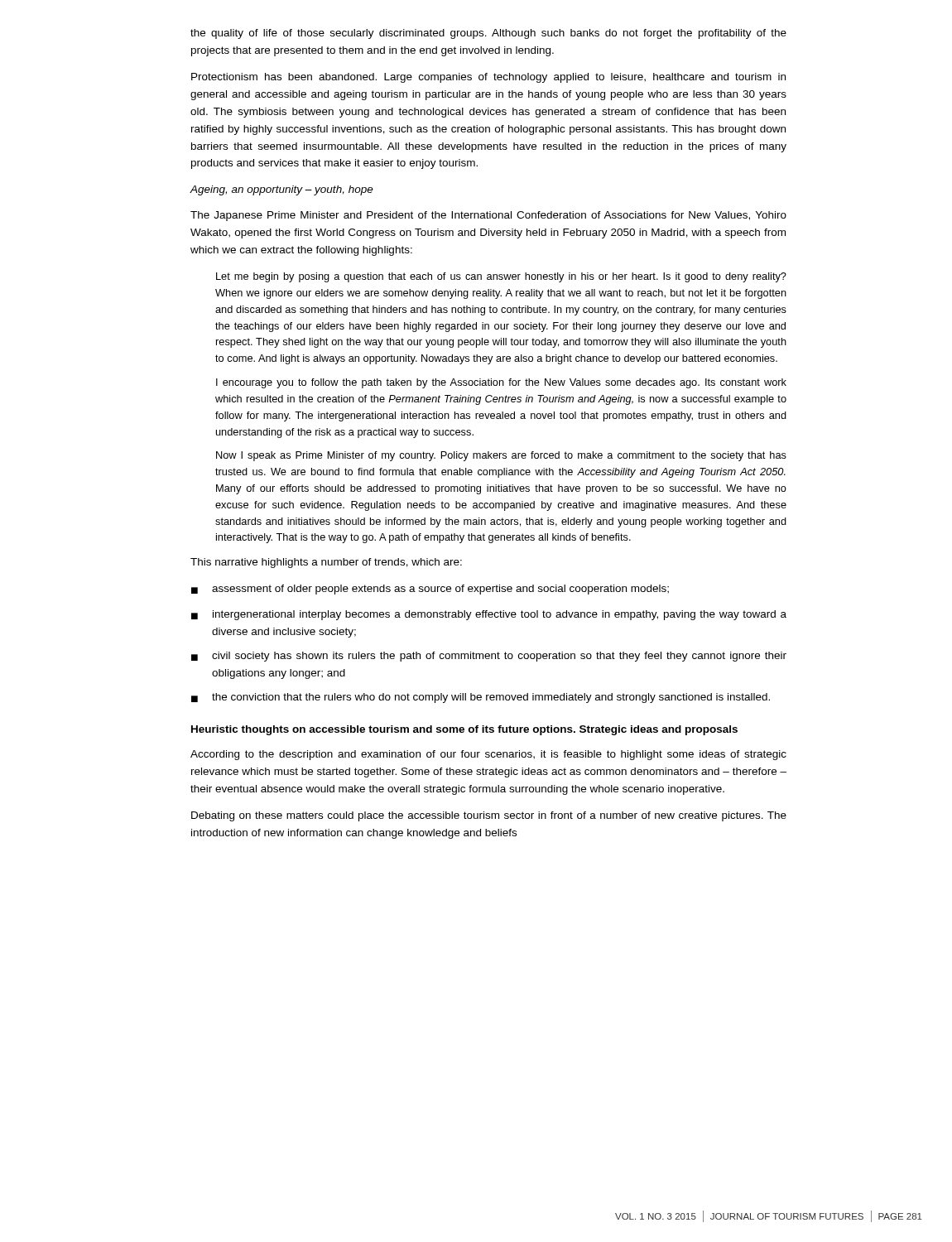Locate the list item that says "■ intergenerational interplay becomes a demonstrably effective"

488,623
